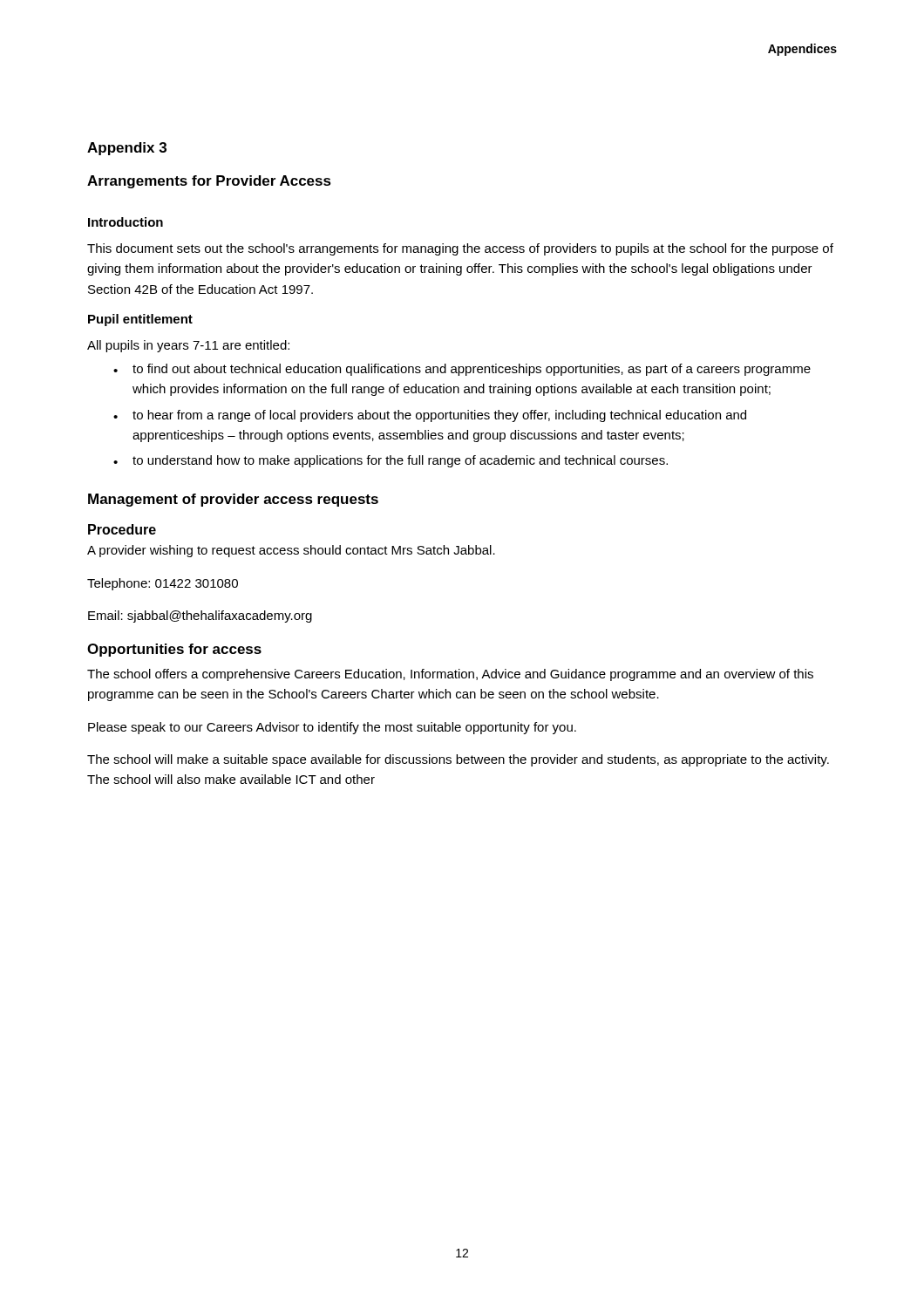Click on the text block containing "All pupils in years"
Screen dimensions: 1308x924
(189, 345)
